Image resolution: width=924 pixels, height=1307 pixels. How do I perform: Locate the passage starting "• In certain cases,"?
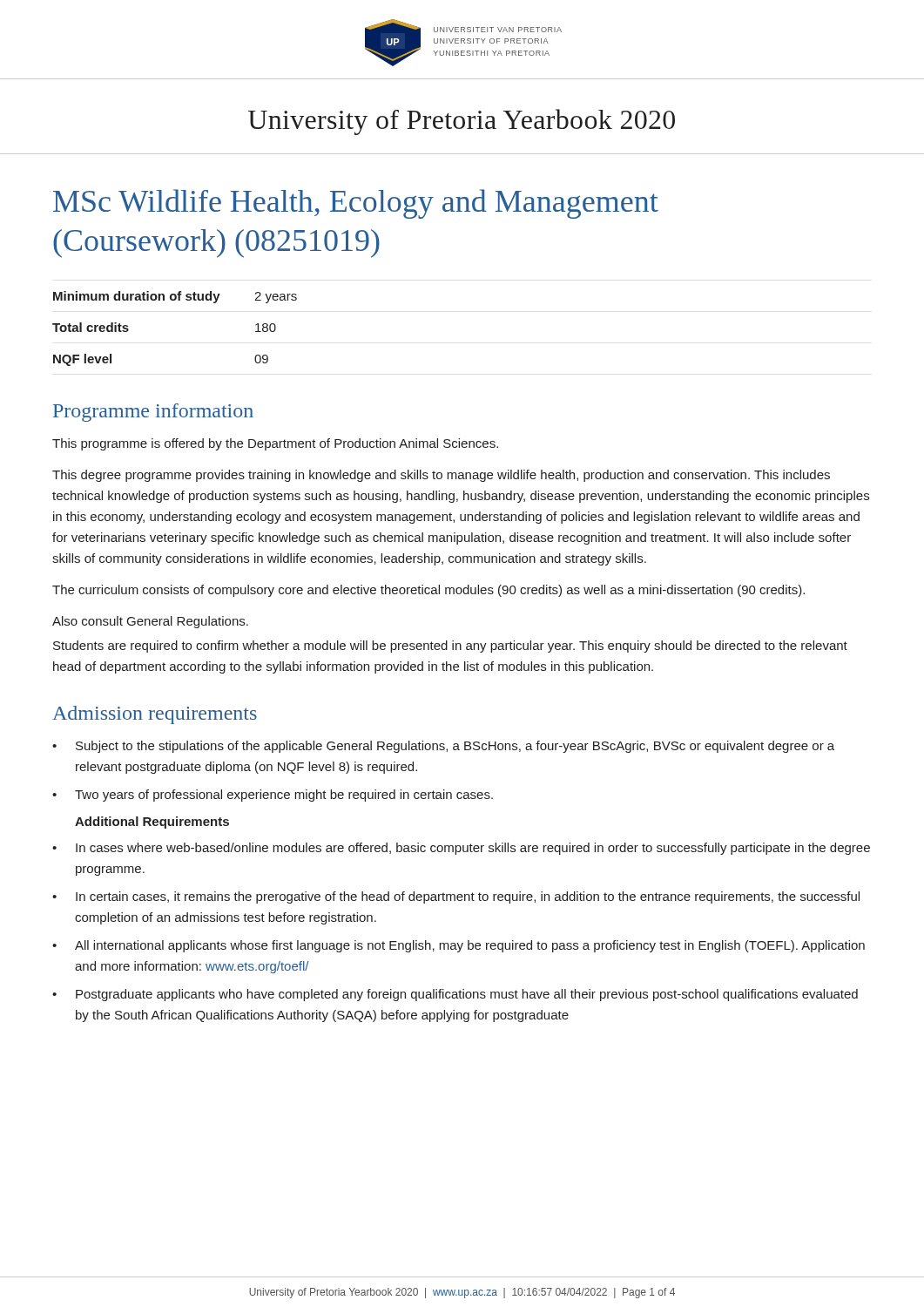click(x=462, y=907)
